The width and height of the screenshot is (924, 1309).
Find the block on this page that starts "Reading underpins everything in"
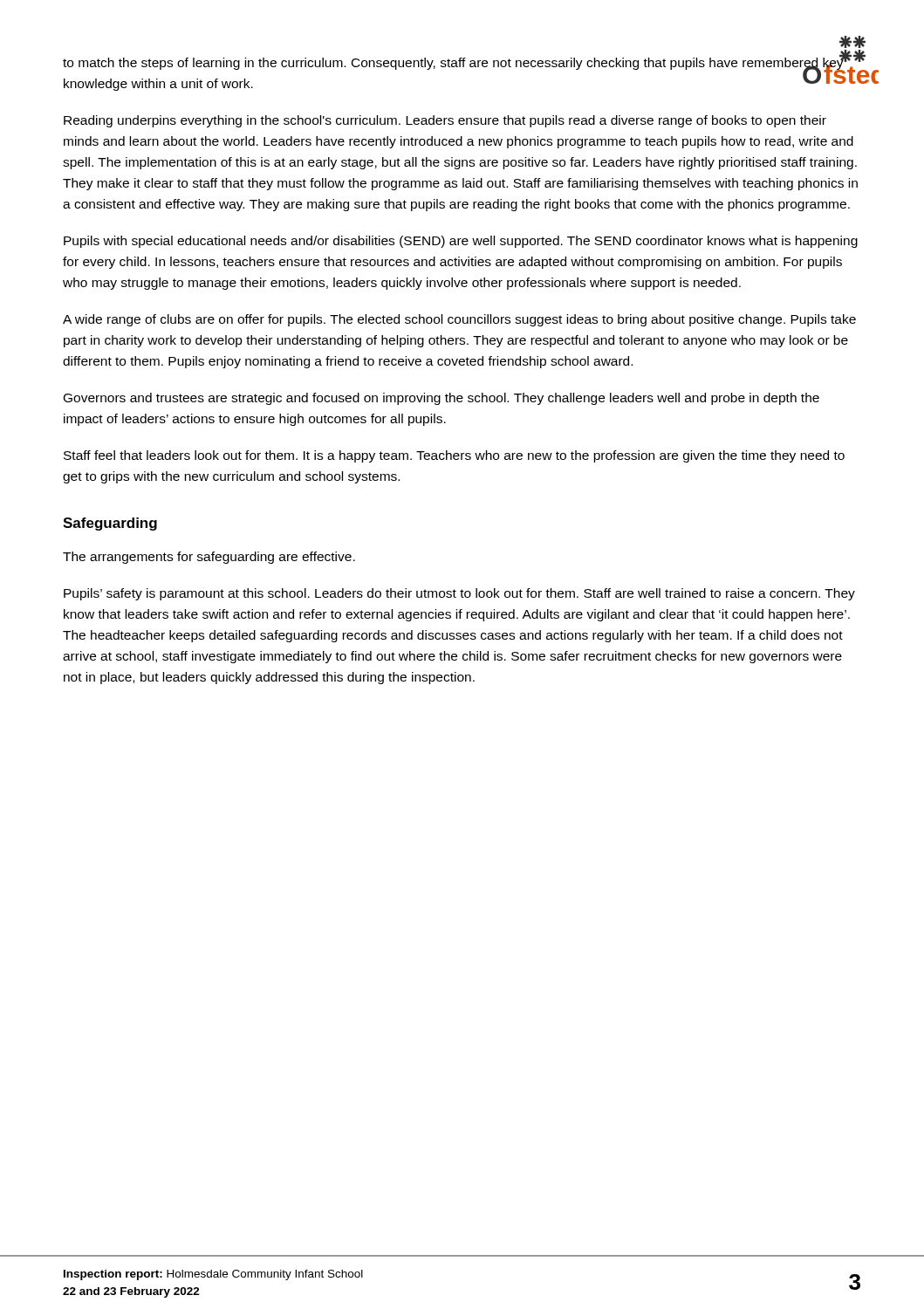pyautogui.click(x=461, y=162)
